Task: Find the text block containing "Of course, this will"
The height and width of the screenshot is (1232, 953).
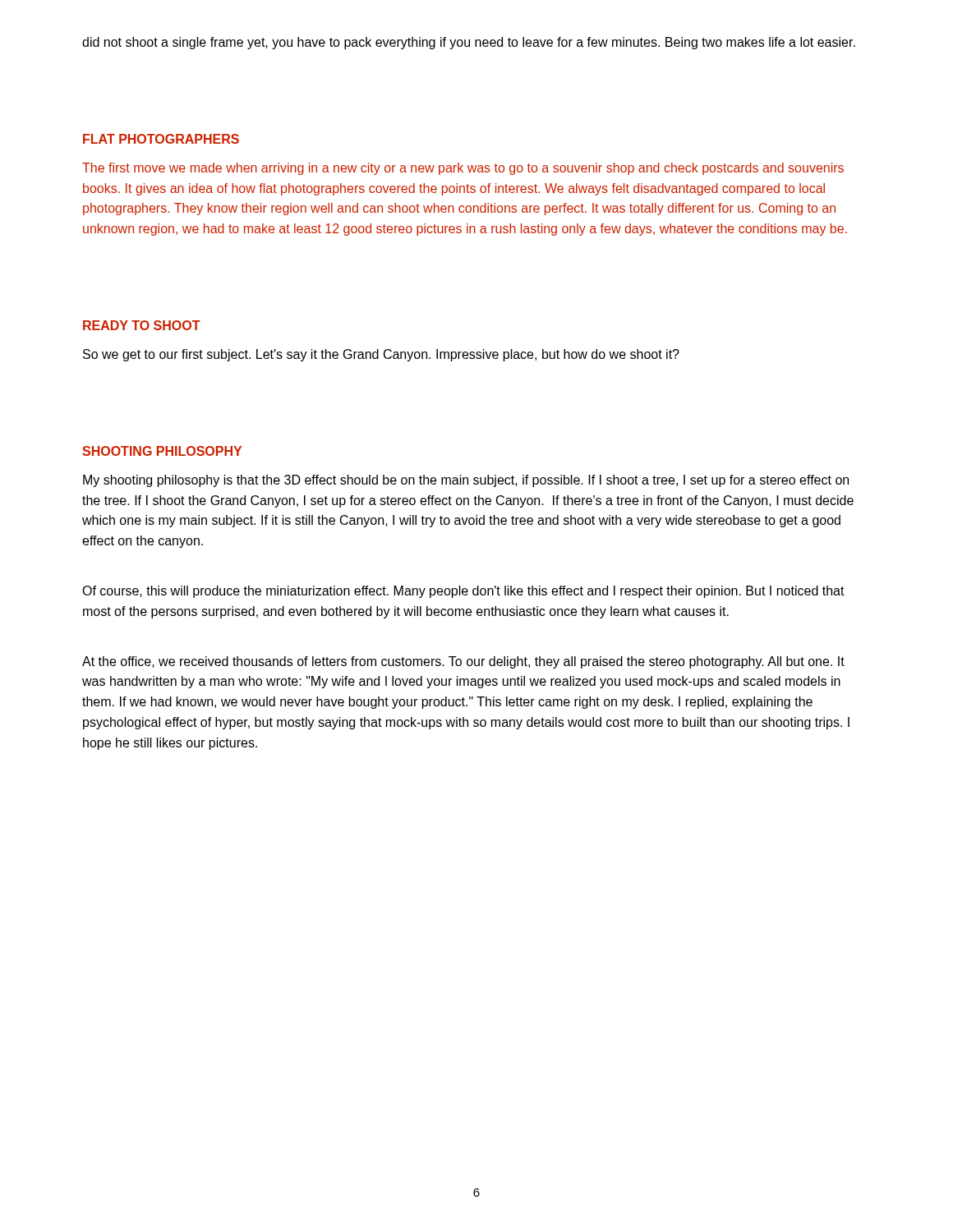Action: pos(463,601)
